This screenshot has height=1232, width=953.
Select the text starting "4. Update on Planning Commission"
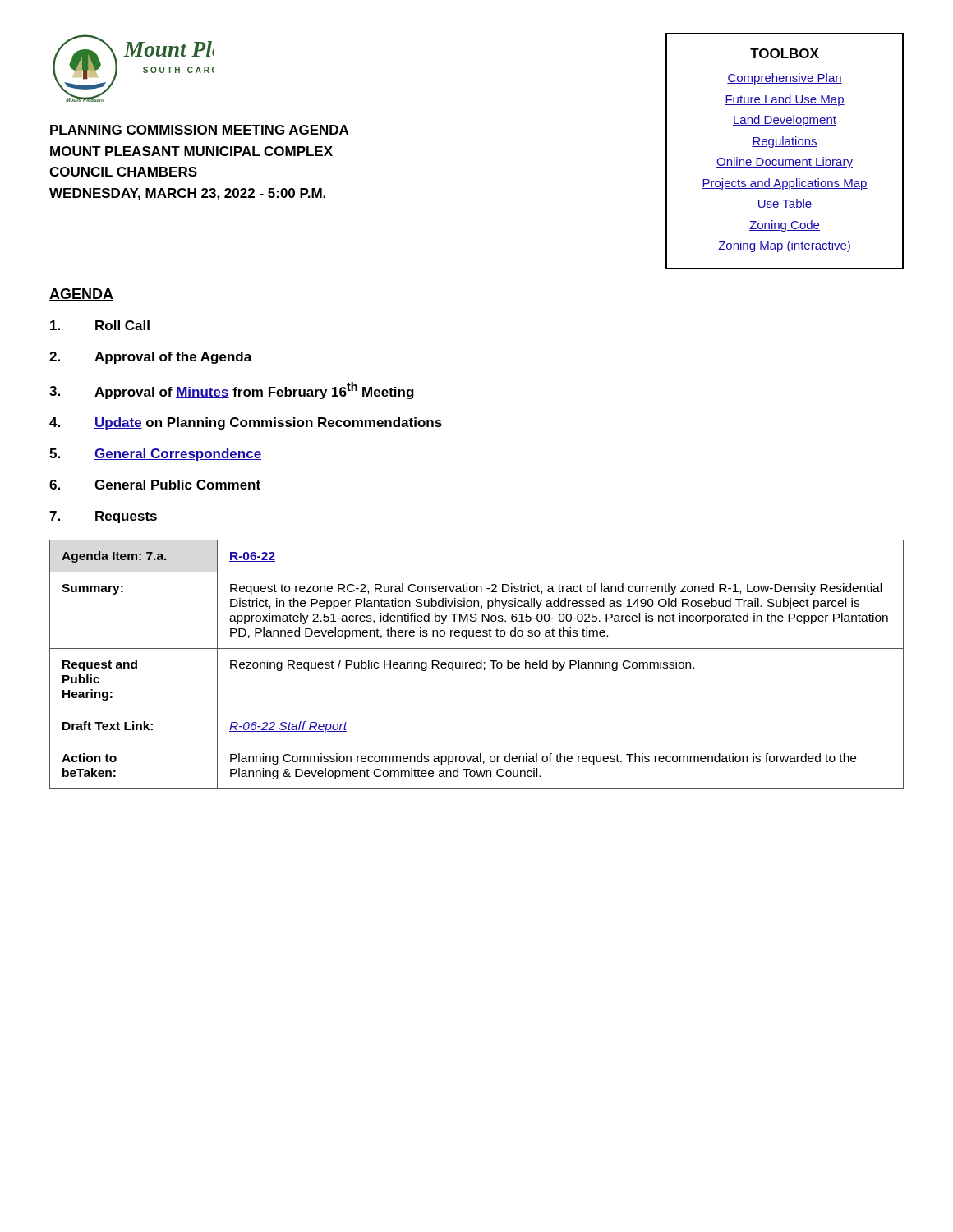(246, 423)
